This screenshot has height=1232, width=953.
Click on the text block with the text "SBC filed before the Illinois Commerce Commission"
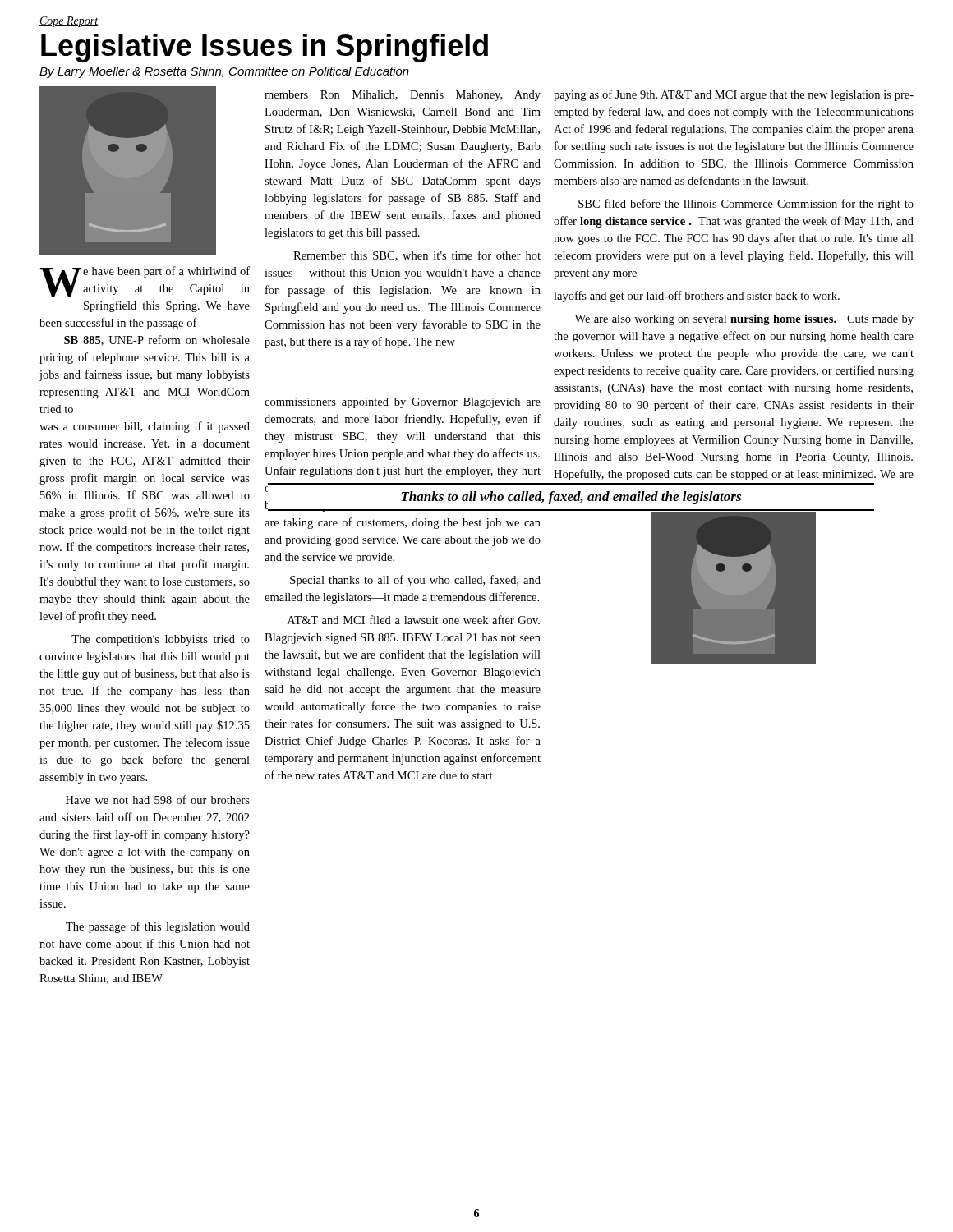(x=734, y=238)
